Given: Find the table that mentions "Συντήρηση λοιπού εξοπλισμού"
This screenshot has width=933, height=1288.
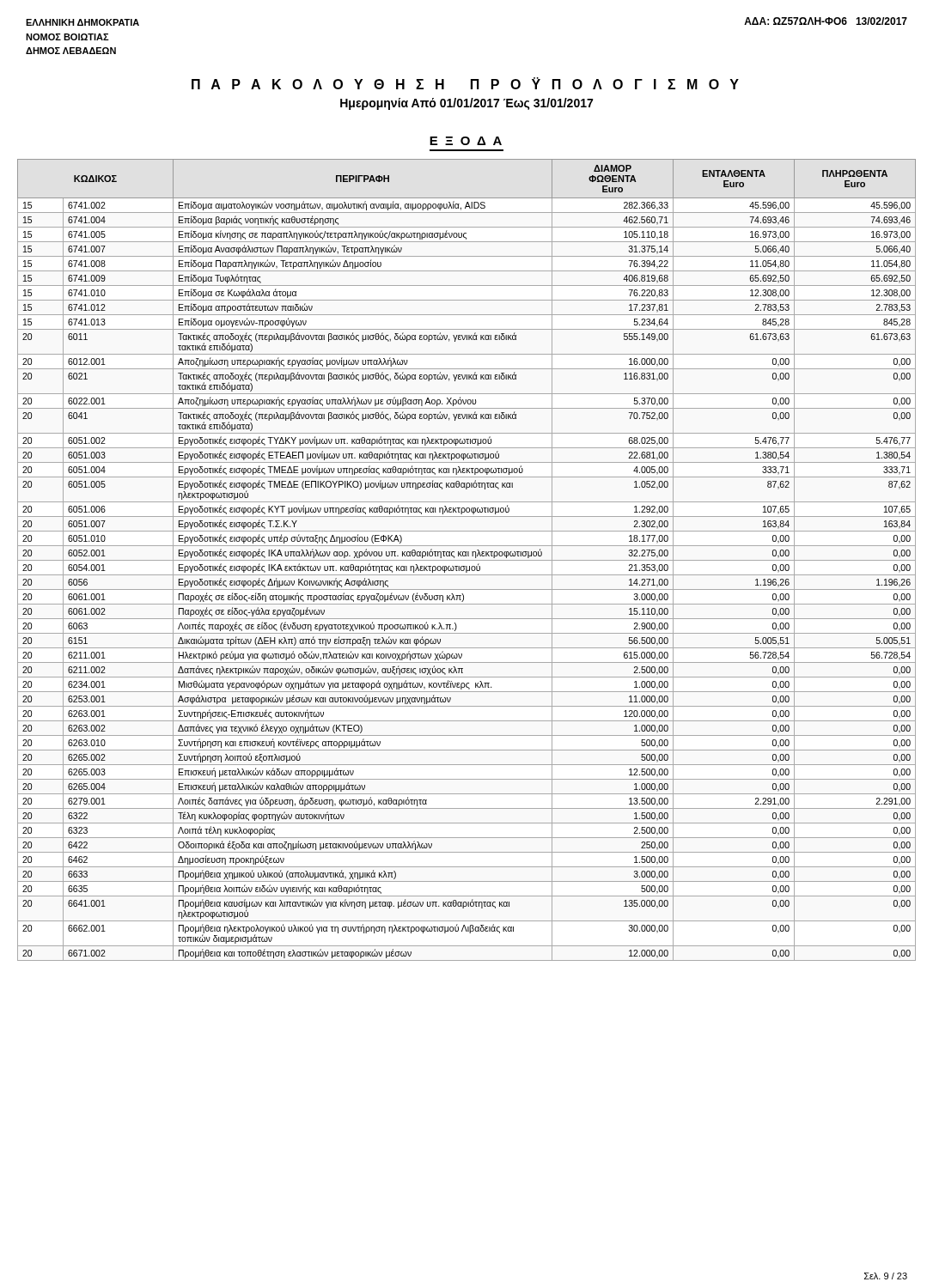Looking at the screenshot, I should click(x=466, y=711).
